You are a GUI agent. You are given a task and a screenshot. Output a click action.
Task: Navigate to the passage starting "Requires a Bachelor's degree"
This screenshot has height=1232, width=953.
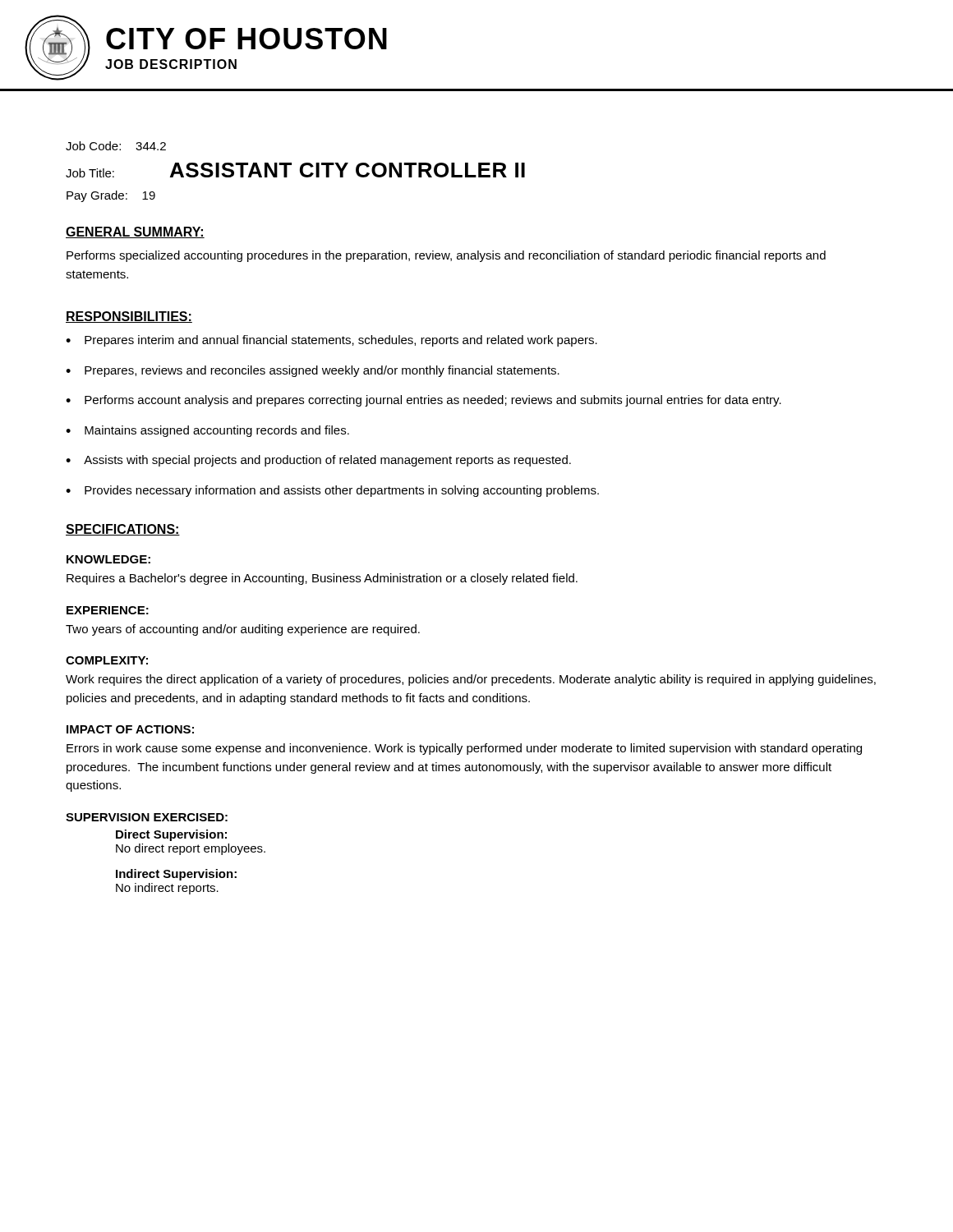[322, 578]
